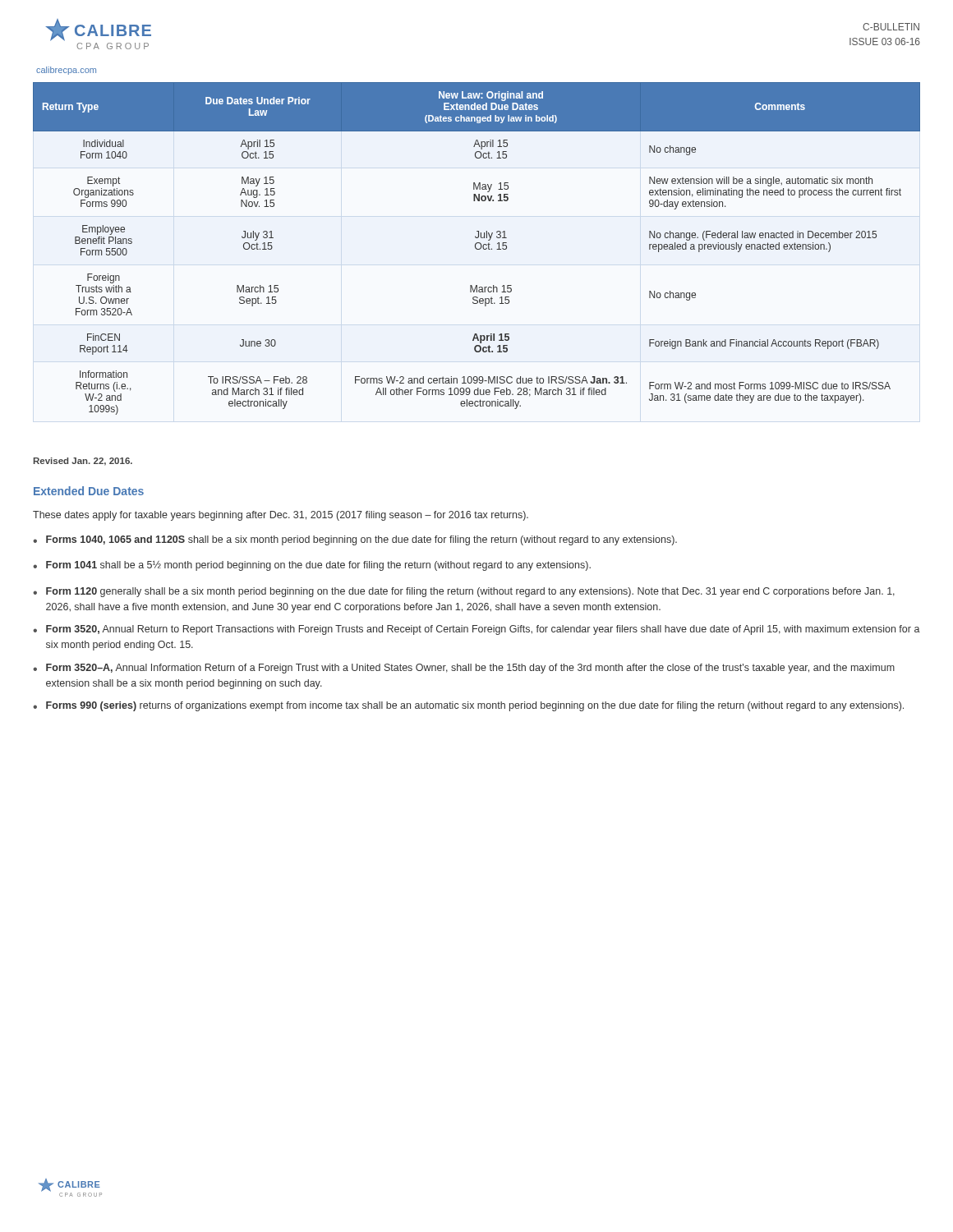953x1232 pixels.
Task: Click on the list item containing "• Forms 990 (series) returns of organizations"
Action: point(469,708)
